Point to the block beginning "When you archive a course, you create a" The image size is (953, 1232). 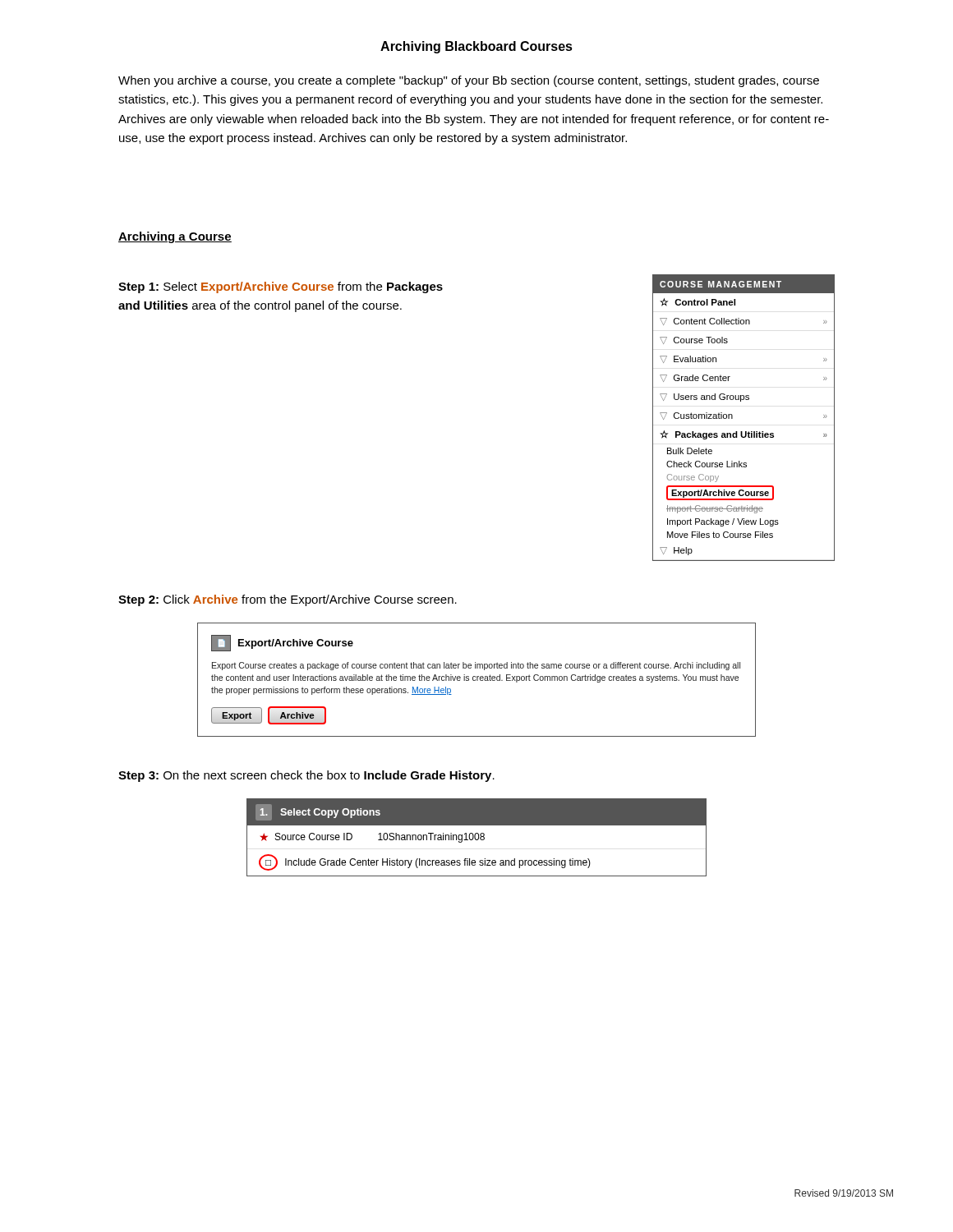474,109
